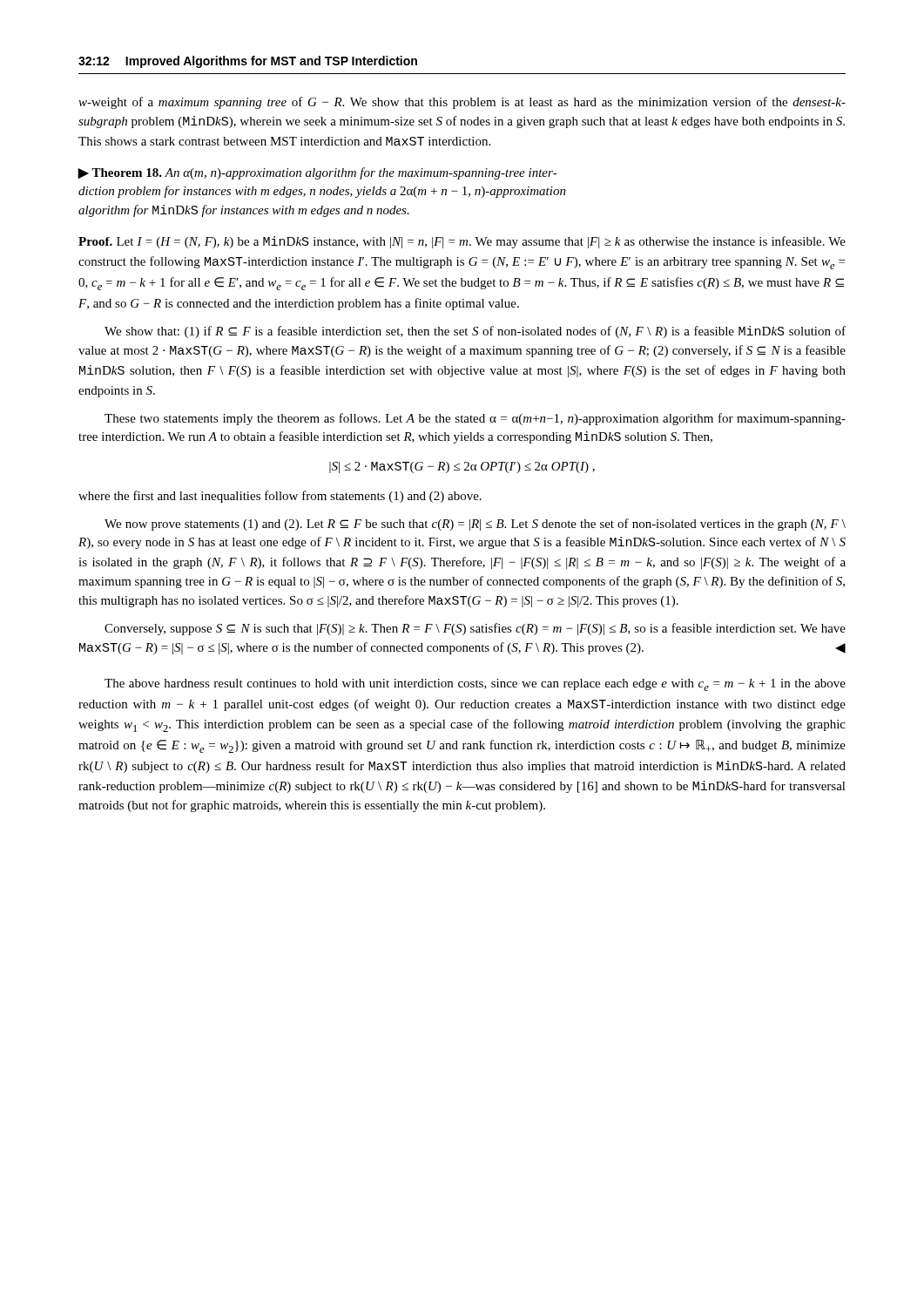The width and height of the screenshot is (924, 1307).
Task: Click the passage that begins "Proof. Let I"
Action: tap(462, 272)
